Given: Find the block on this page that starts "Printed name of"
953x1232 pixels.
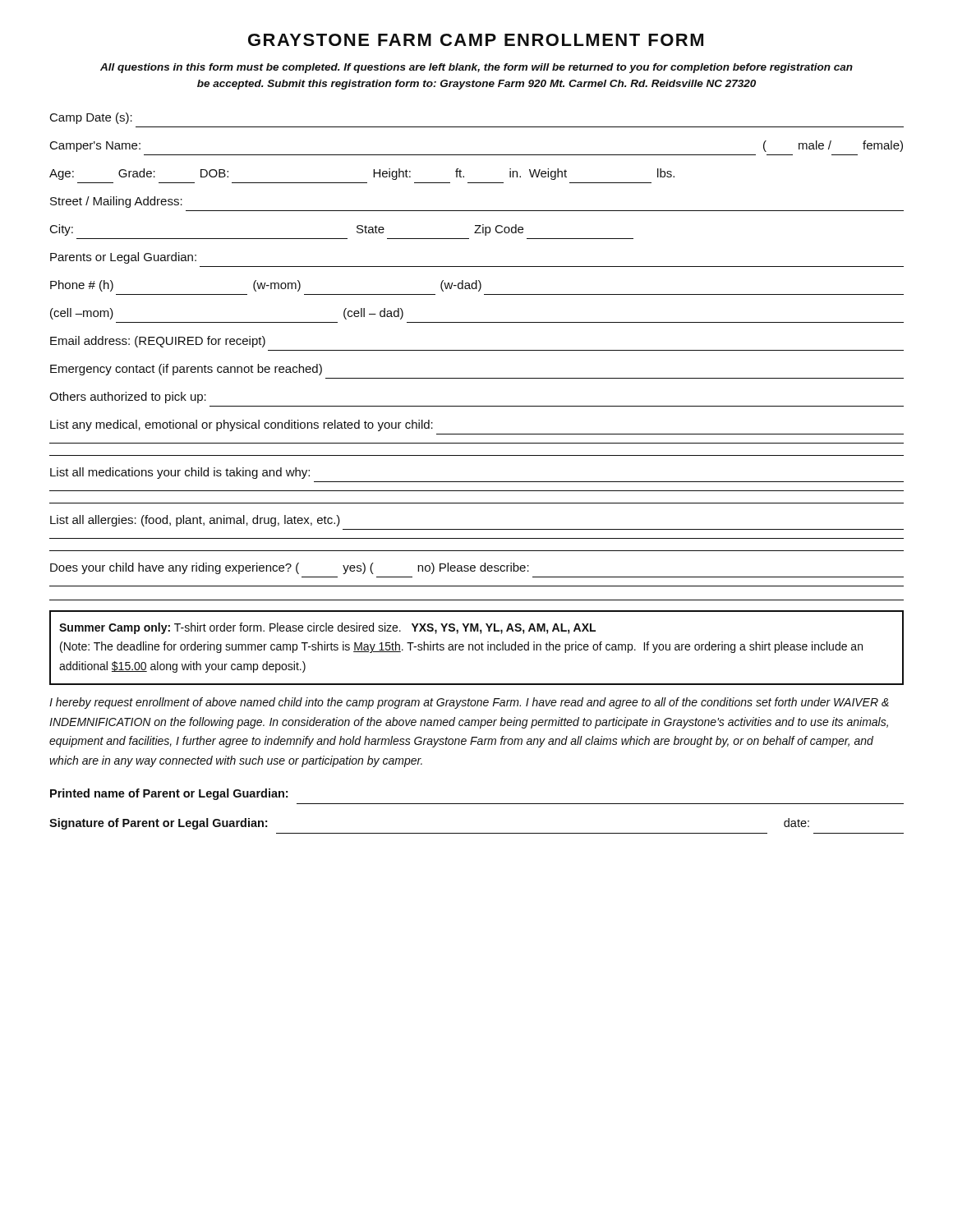Looking at the screenshot, I should click(x=476, y=794).
